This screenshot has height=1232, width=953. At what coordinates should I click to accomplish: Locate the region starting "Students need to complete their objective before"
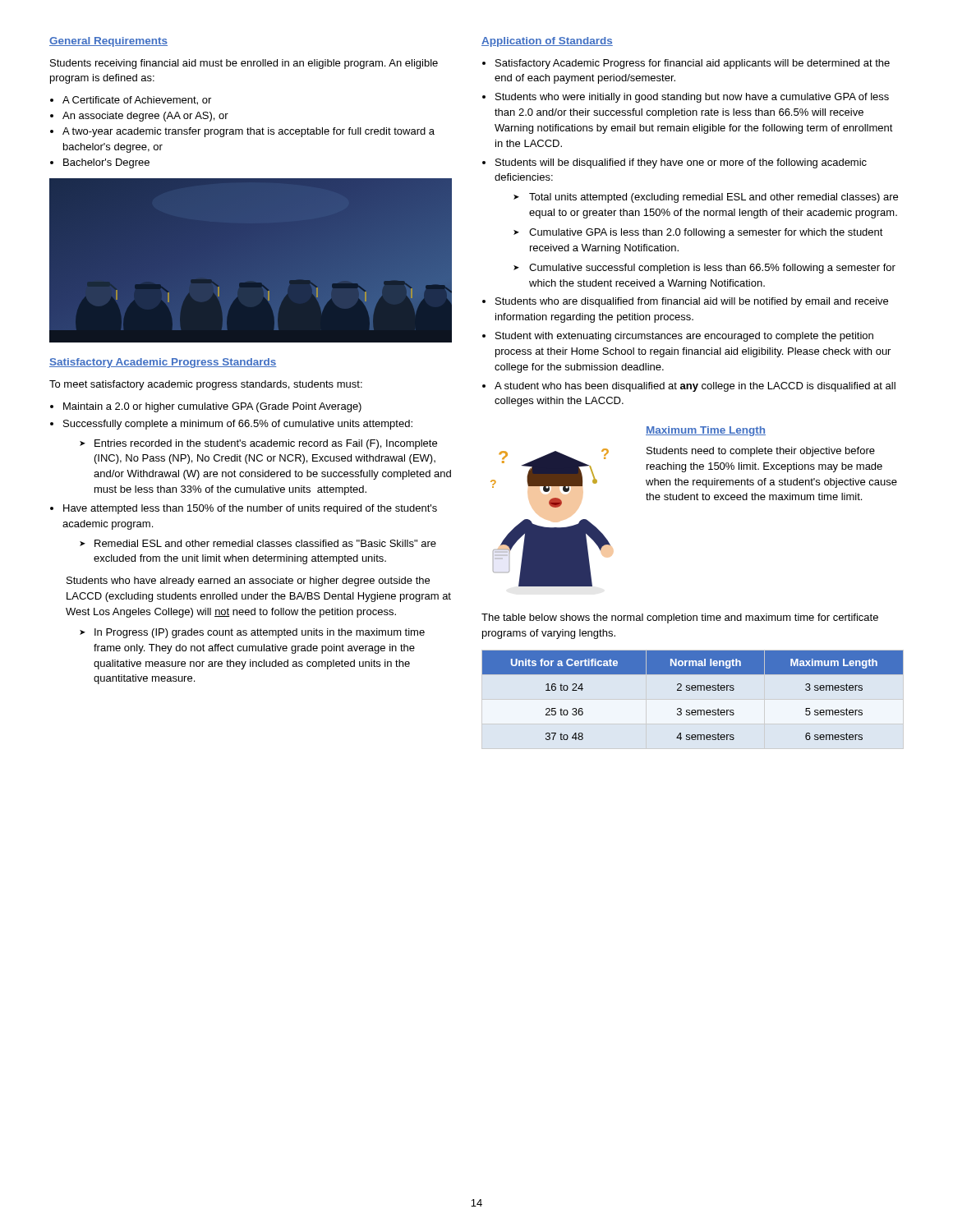coord(775,474)
